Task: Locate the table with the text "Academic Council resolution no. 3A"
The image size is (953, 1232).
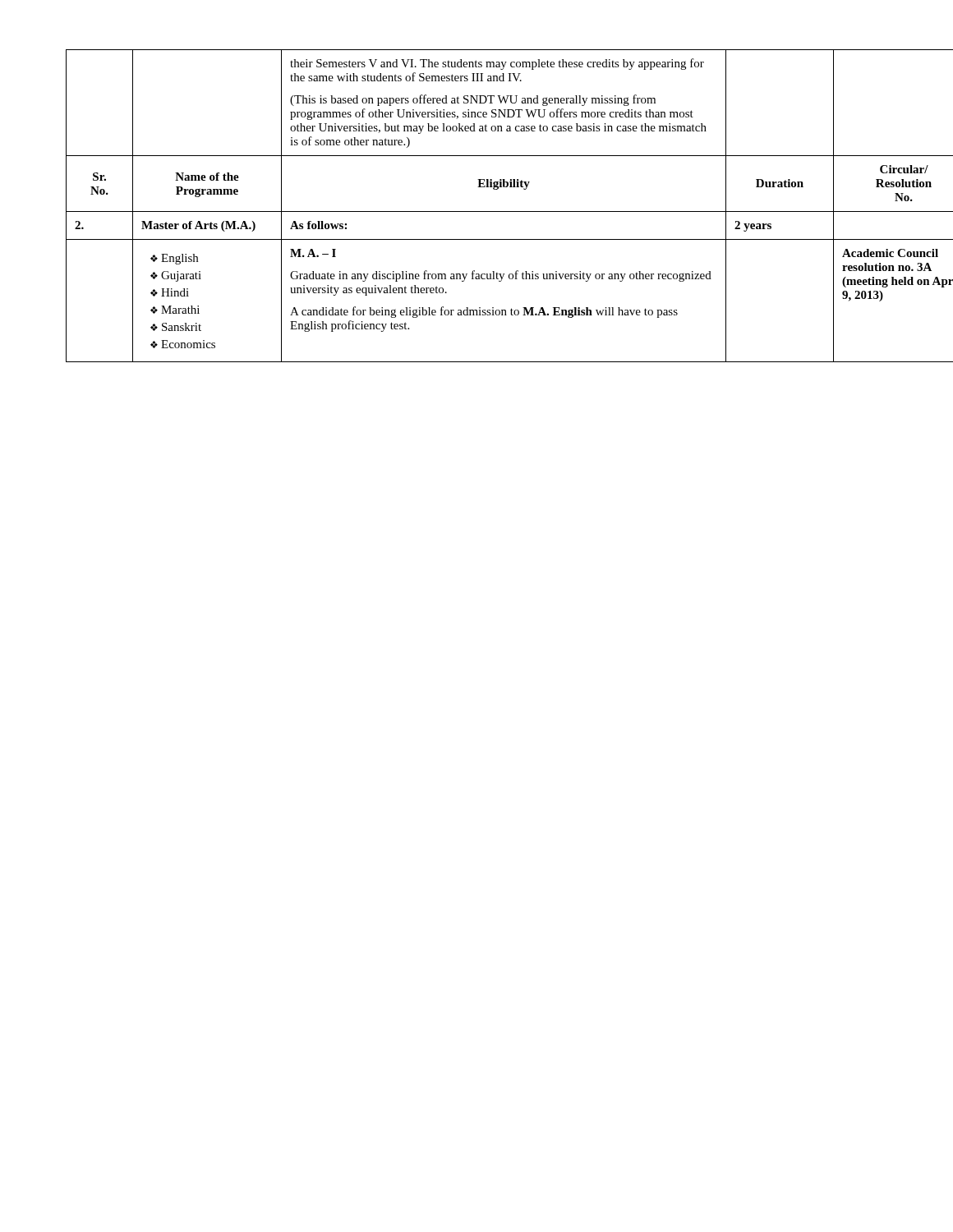Action: 476,206
